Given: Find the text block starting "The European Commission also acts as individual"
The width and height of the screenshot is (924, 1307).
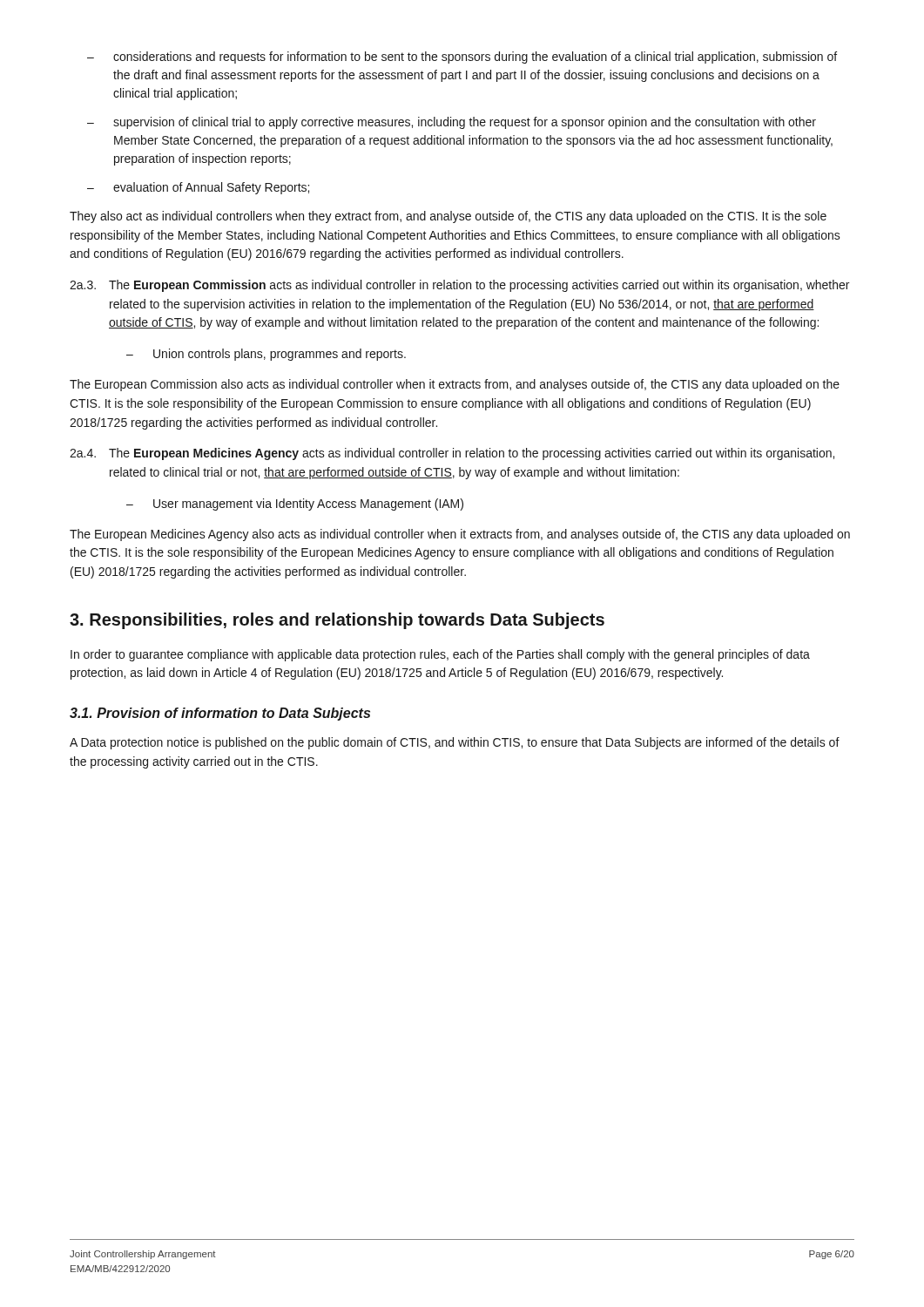Looking at the screenshot, I should click(x=462, y=404).
